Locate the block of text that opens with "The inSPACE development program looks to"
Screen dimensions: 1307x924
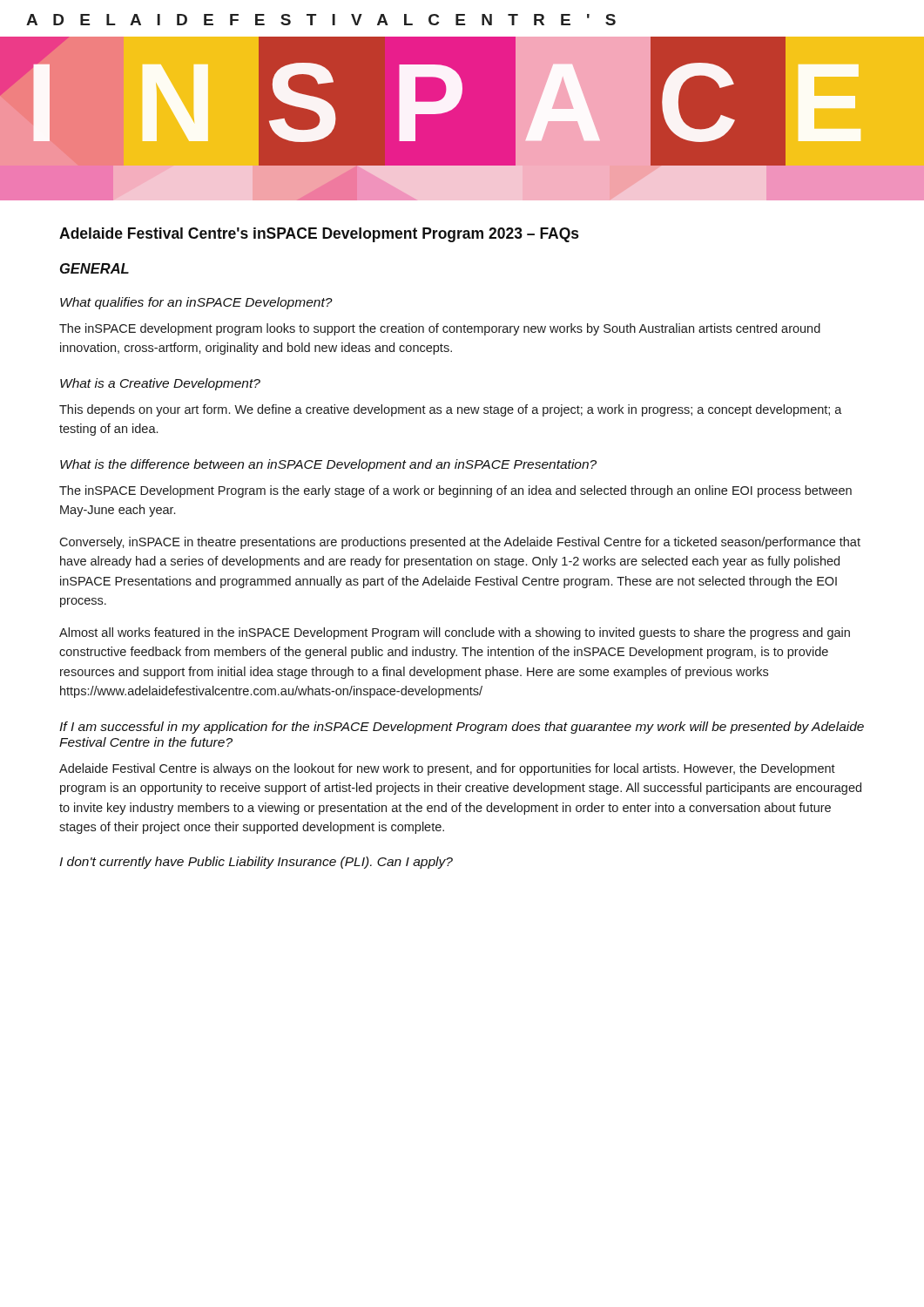pos(440,338)
